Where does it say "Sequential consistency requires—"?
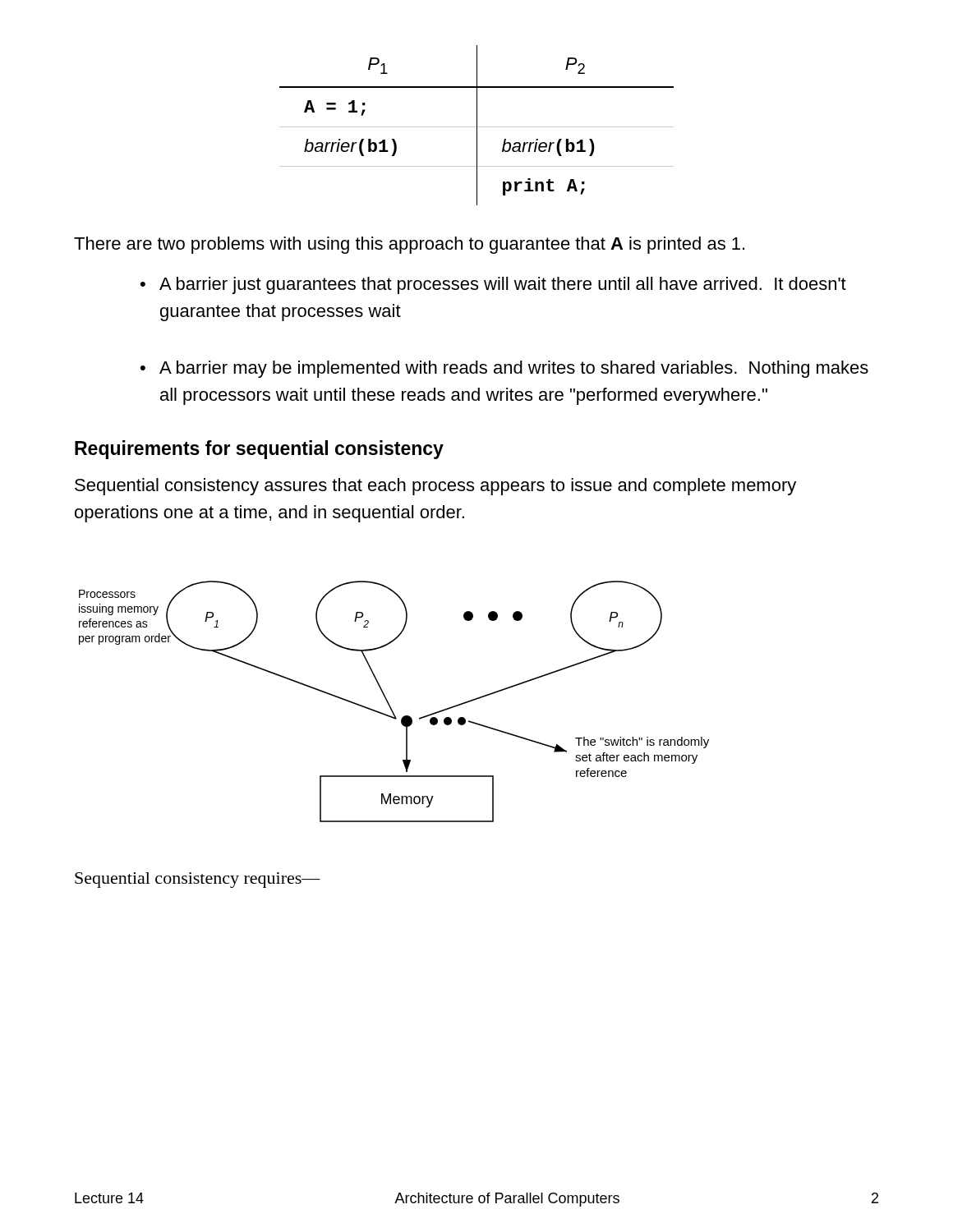Screen dimensions: 1232x953 197,878
